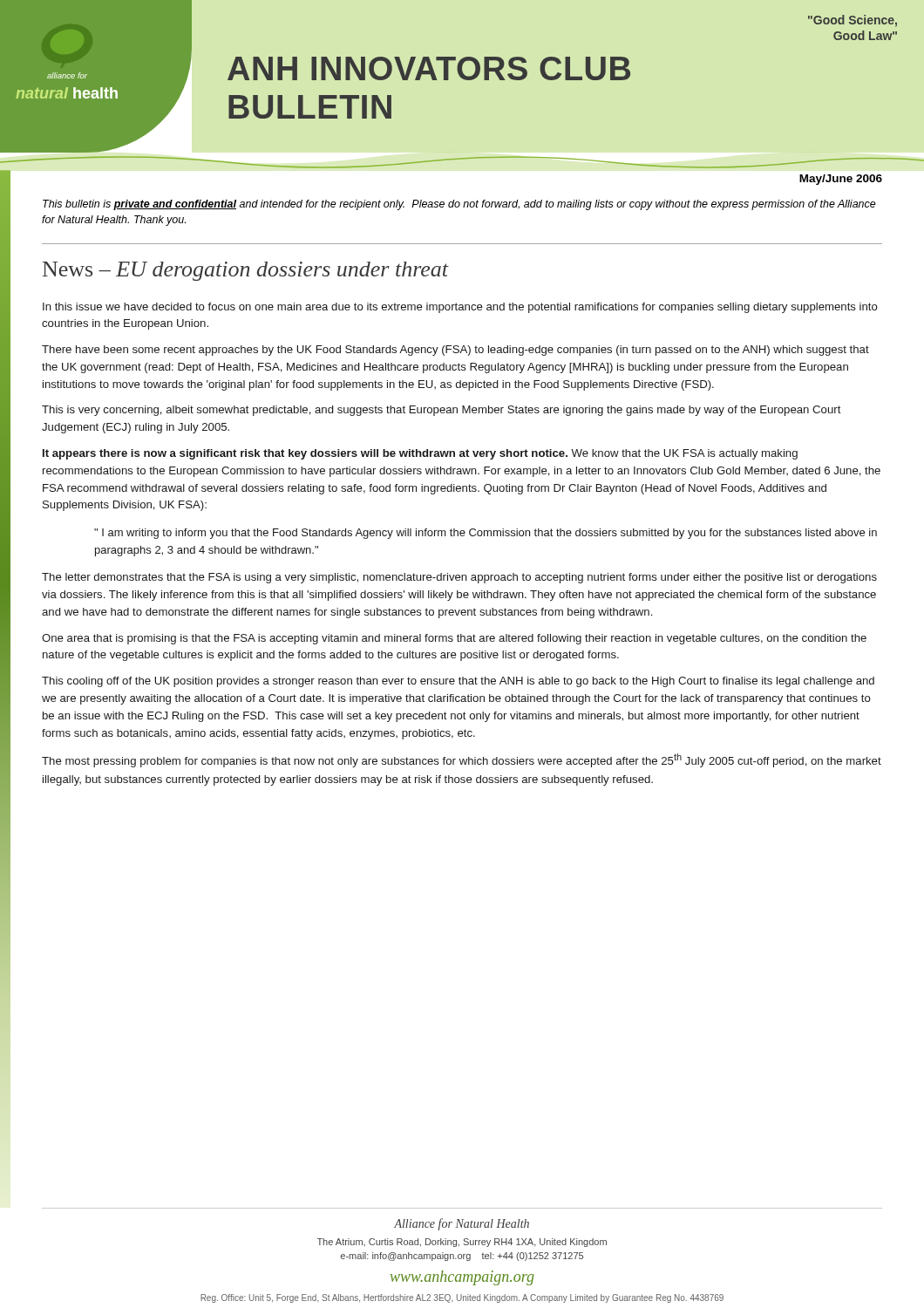Image resolution: width=924 pixels, height=1308 pixels.
Task: Find the text that reads "May/June 2006"
Action: click(x=841, y=178)
